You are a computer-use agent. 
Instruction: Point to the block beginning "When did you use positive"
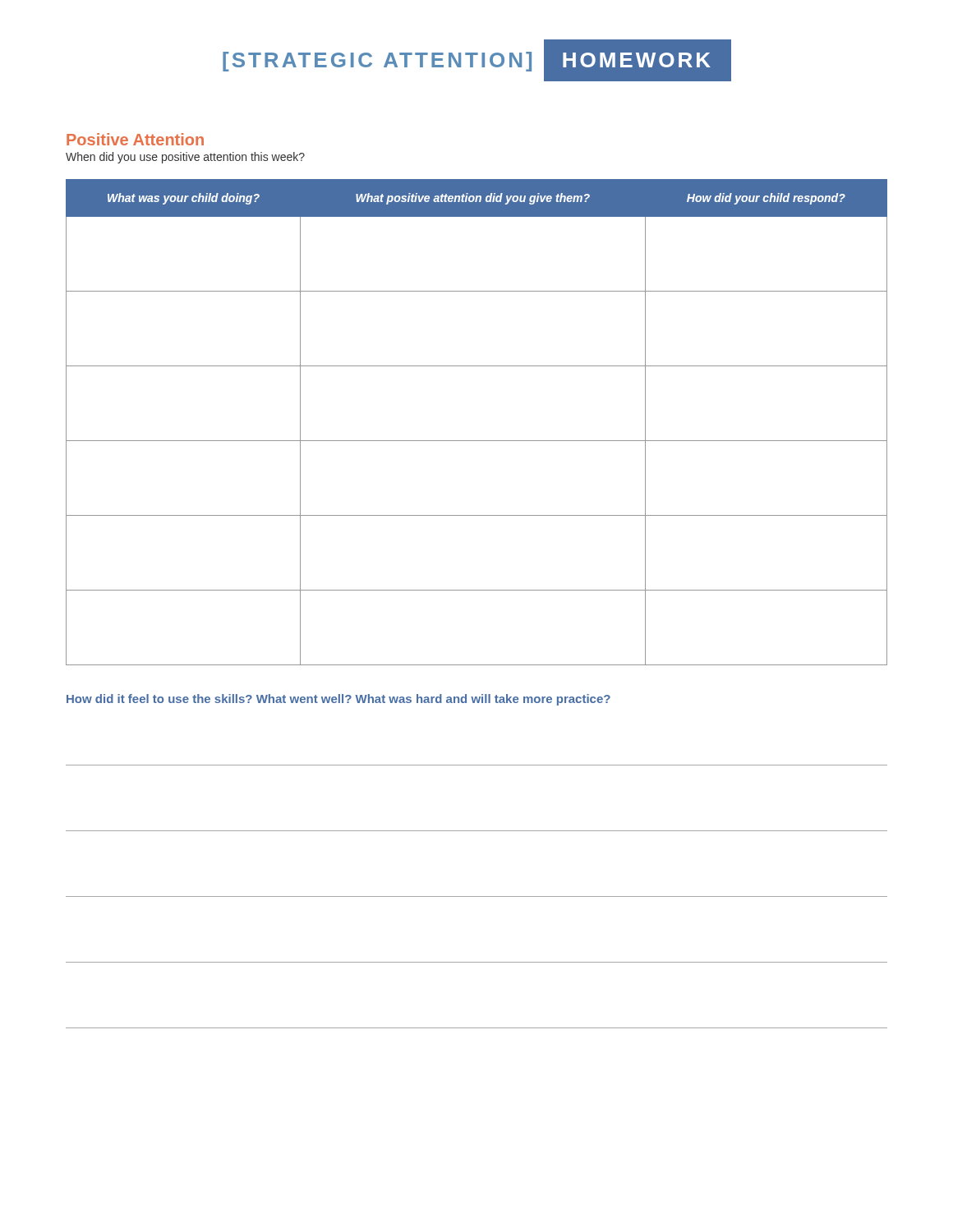(185, 157)
